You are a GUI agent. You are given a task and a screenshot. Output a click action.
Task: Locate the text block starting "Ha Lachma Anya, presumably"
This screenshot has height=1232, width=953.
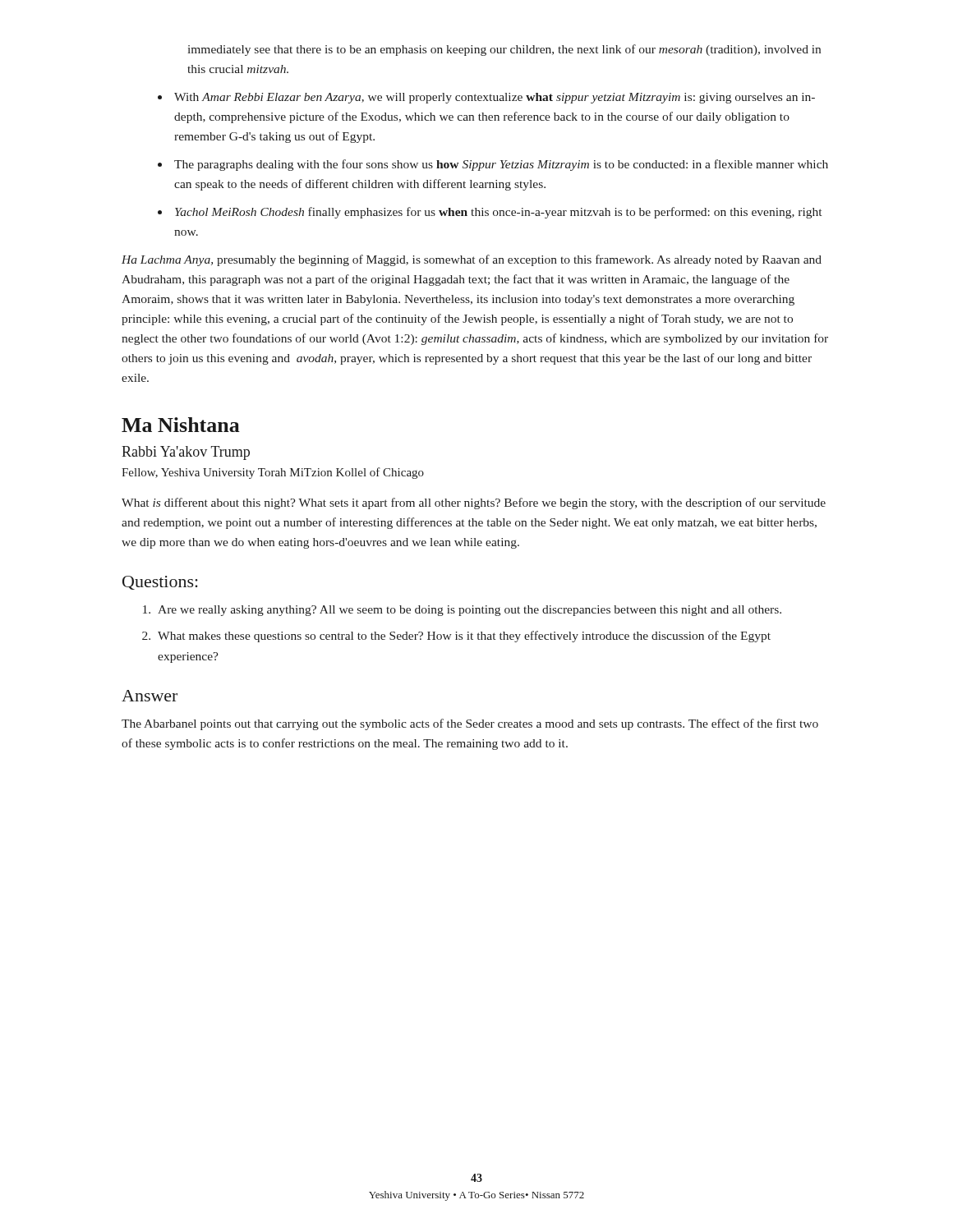[x=475, y=318]
